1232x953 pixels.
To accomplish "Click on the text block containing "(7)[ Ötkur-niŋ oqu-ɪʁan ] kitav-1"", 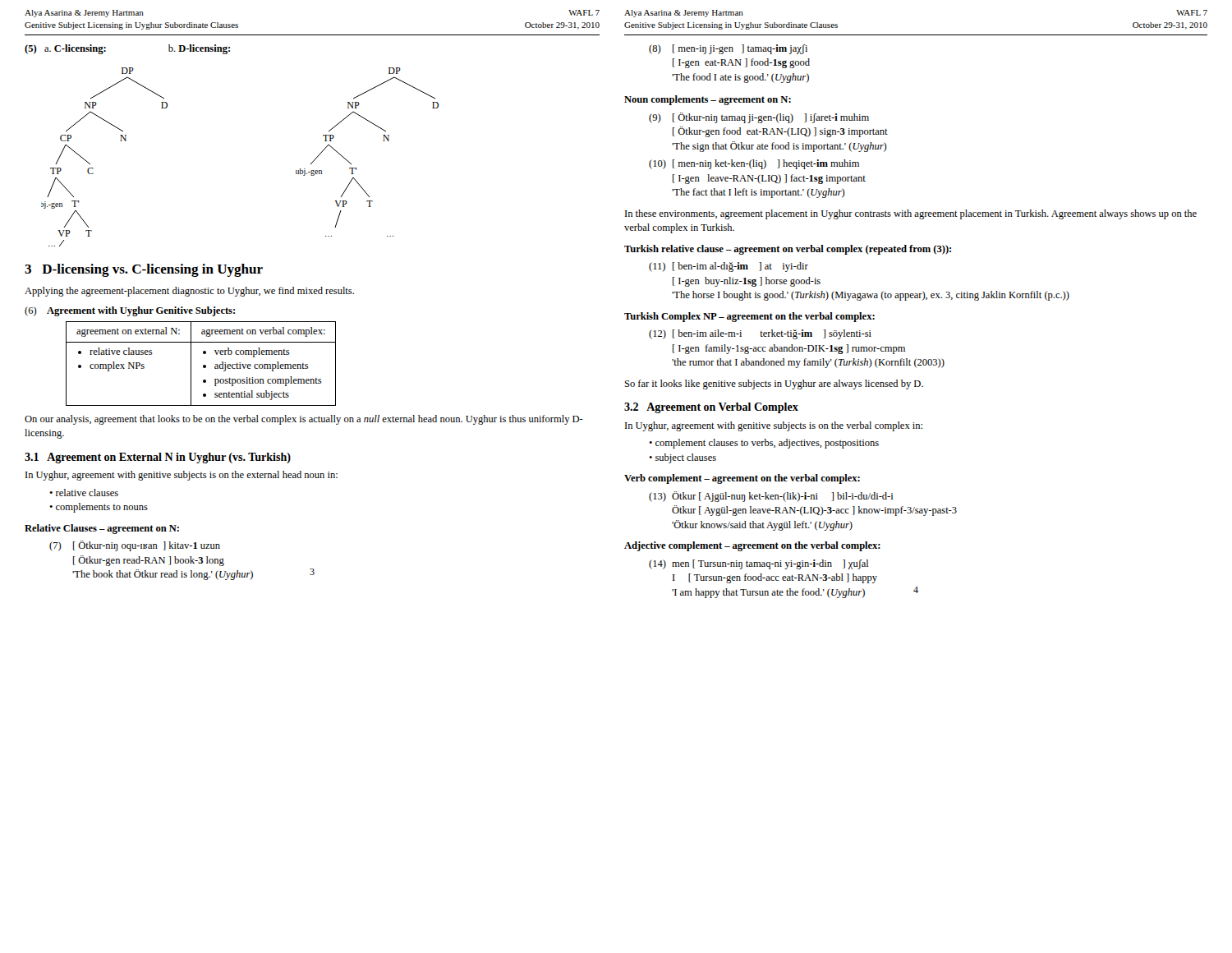I will click(135, 546).
